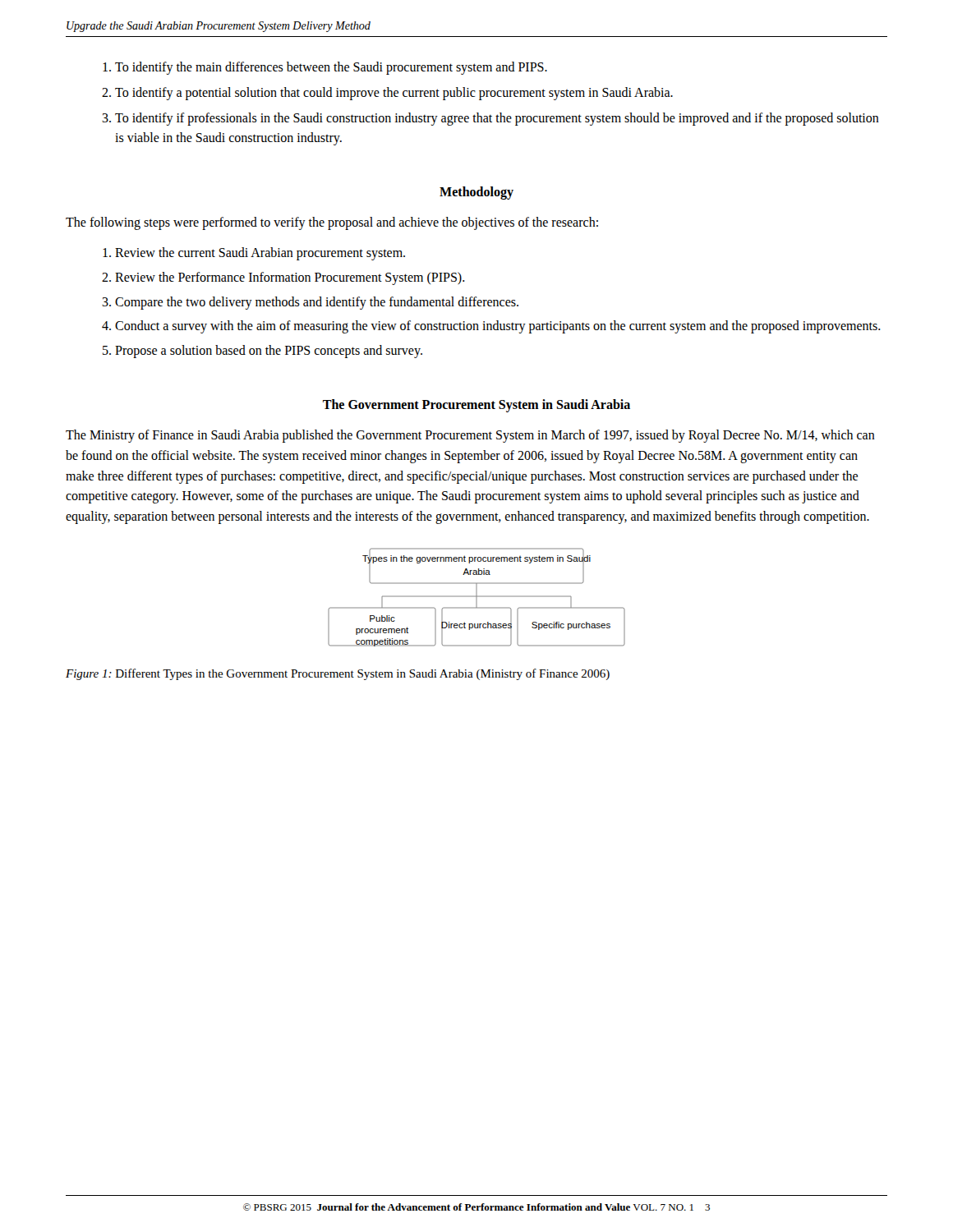This screenshot has width=953, height=1232.
Task: Click on the block starting "Review the Performance Information Procurement"
Action: coord(290,278)
